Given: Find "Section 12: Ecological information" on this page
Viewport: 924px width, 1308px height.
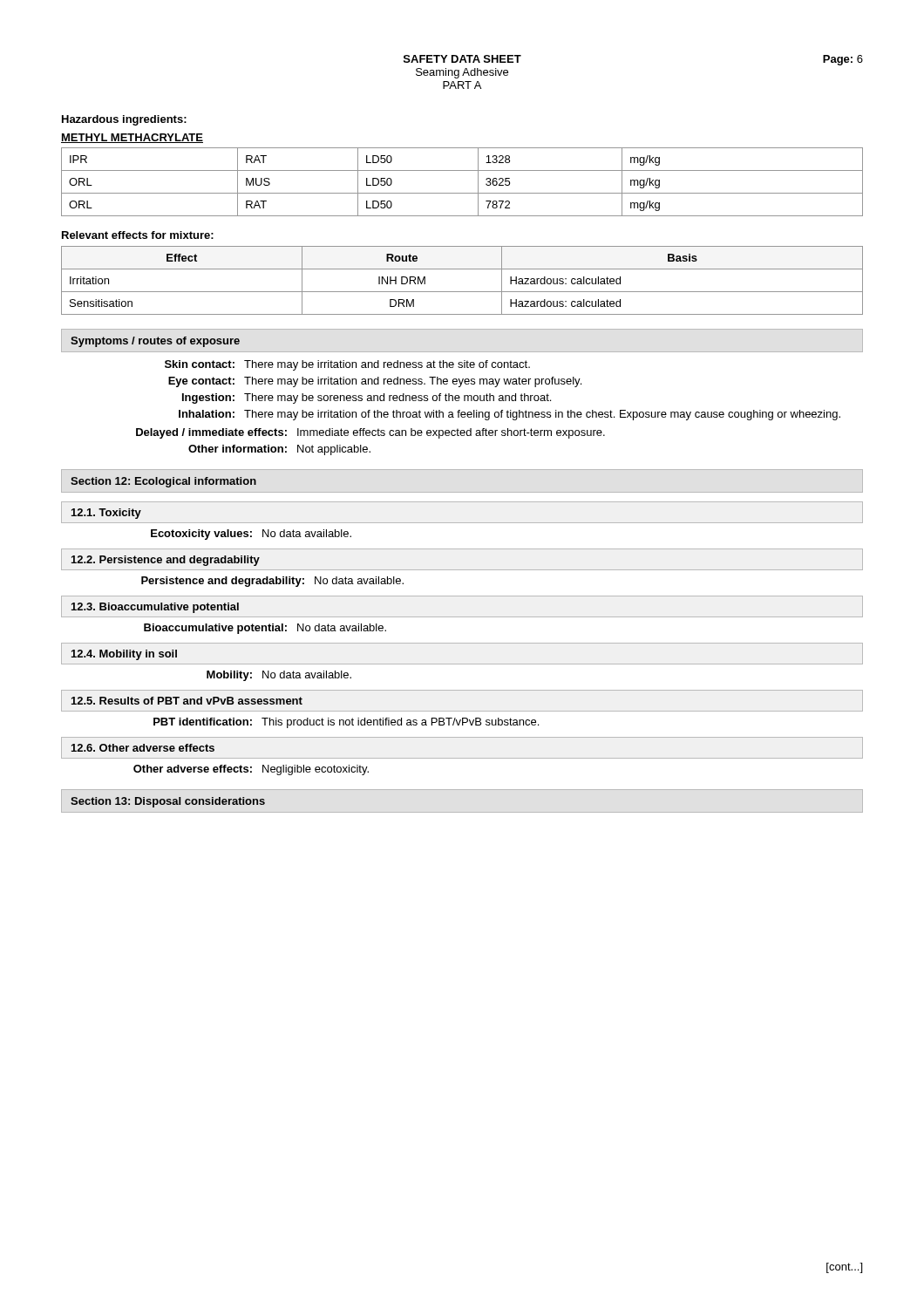Looking at the screenshot, I should pos(163,481).
